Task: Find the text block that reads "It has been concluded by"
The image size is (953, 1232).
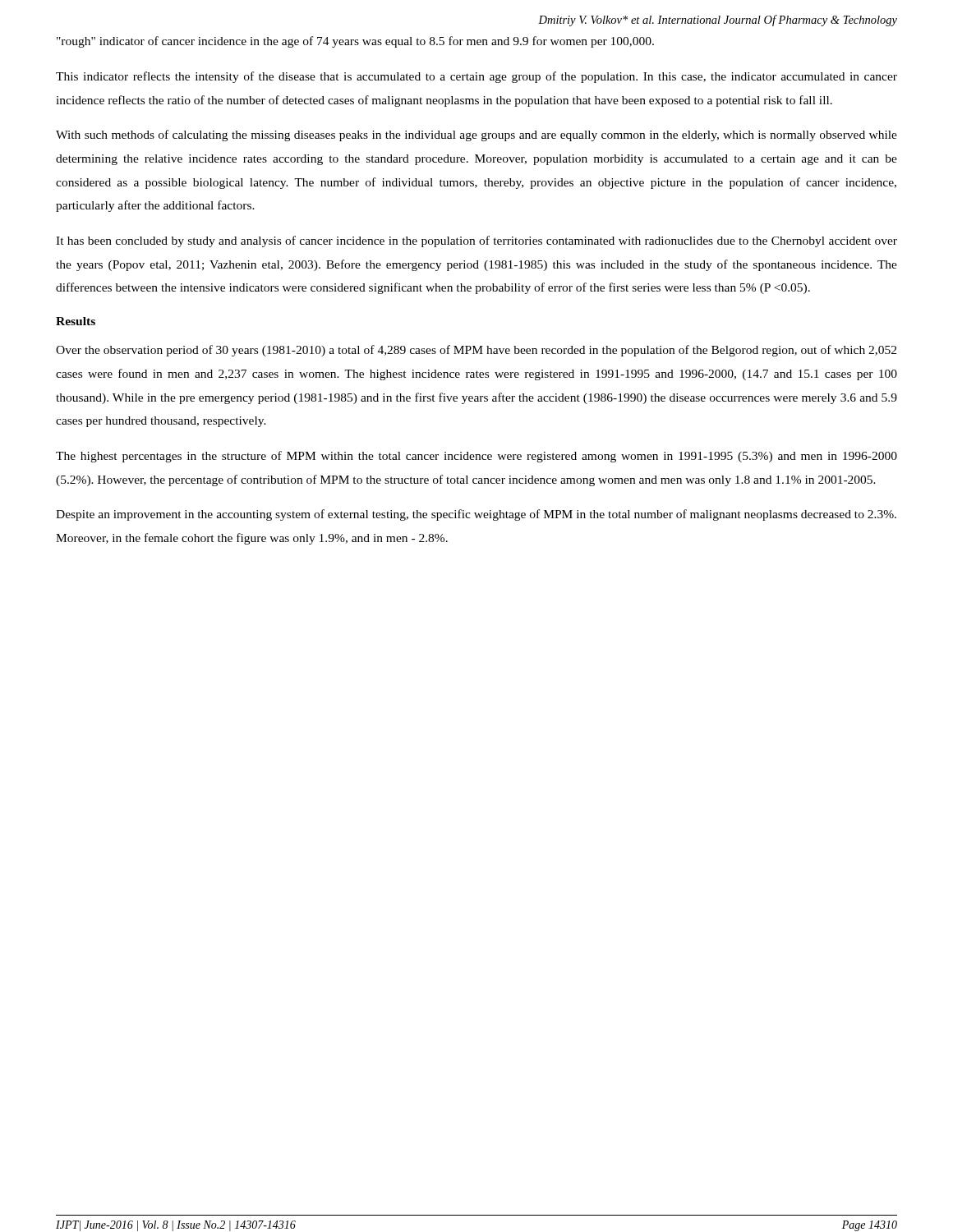Action: click(476, 264)
